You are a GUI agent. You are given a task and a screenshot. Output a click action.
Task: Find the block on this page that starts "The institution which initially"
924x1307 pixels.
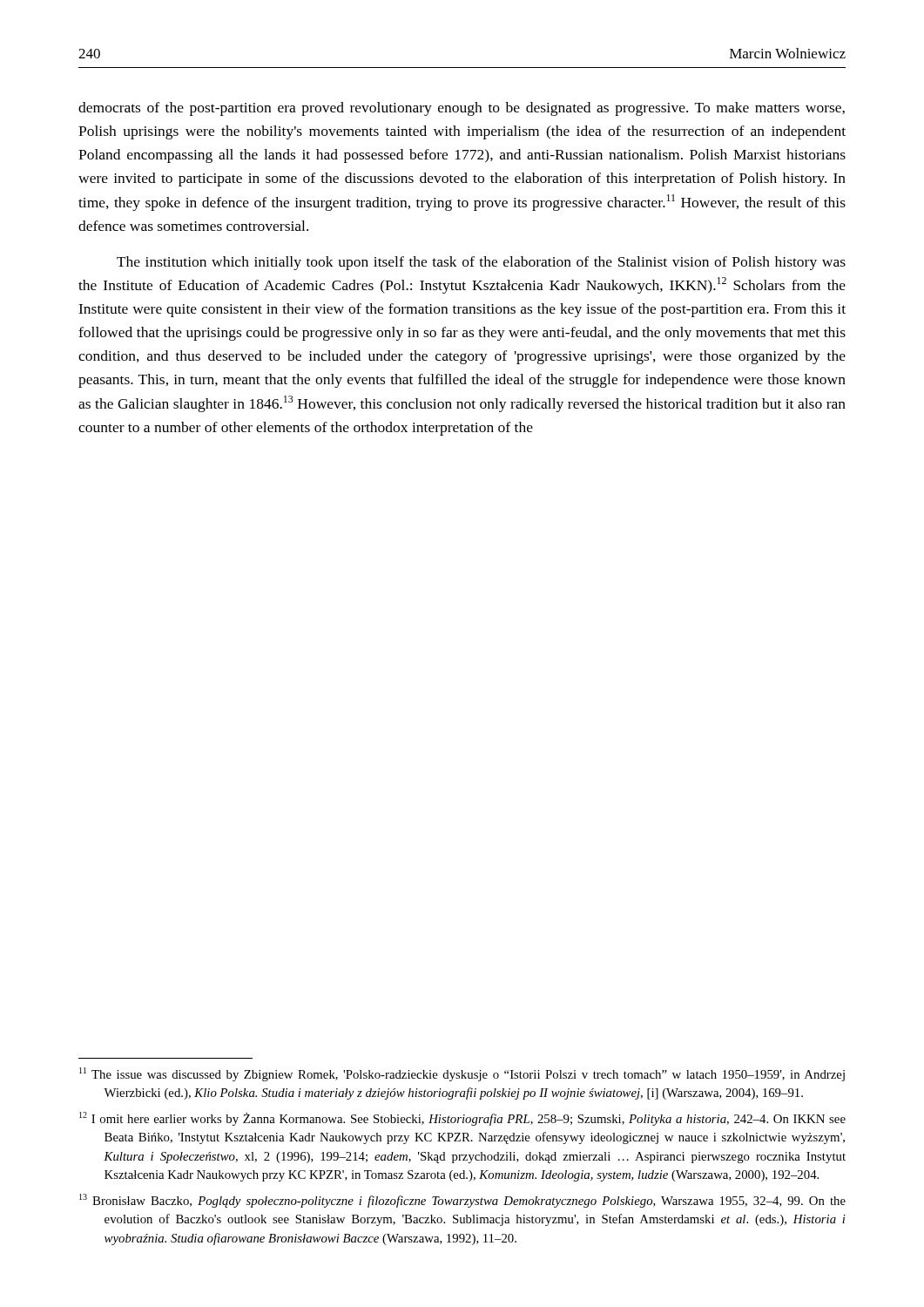tap(462, 344)
